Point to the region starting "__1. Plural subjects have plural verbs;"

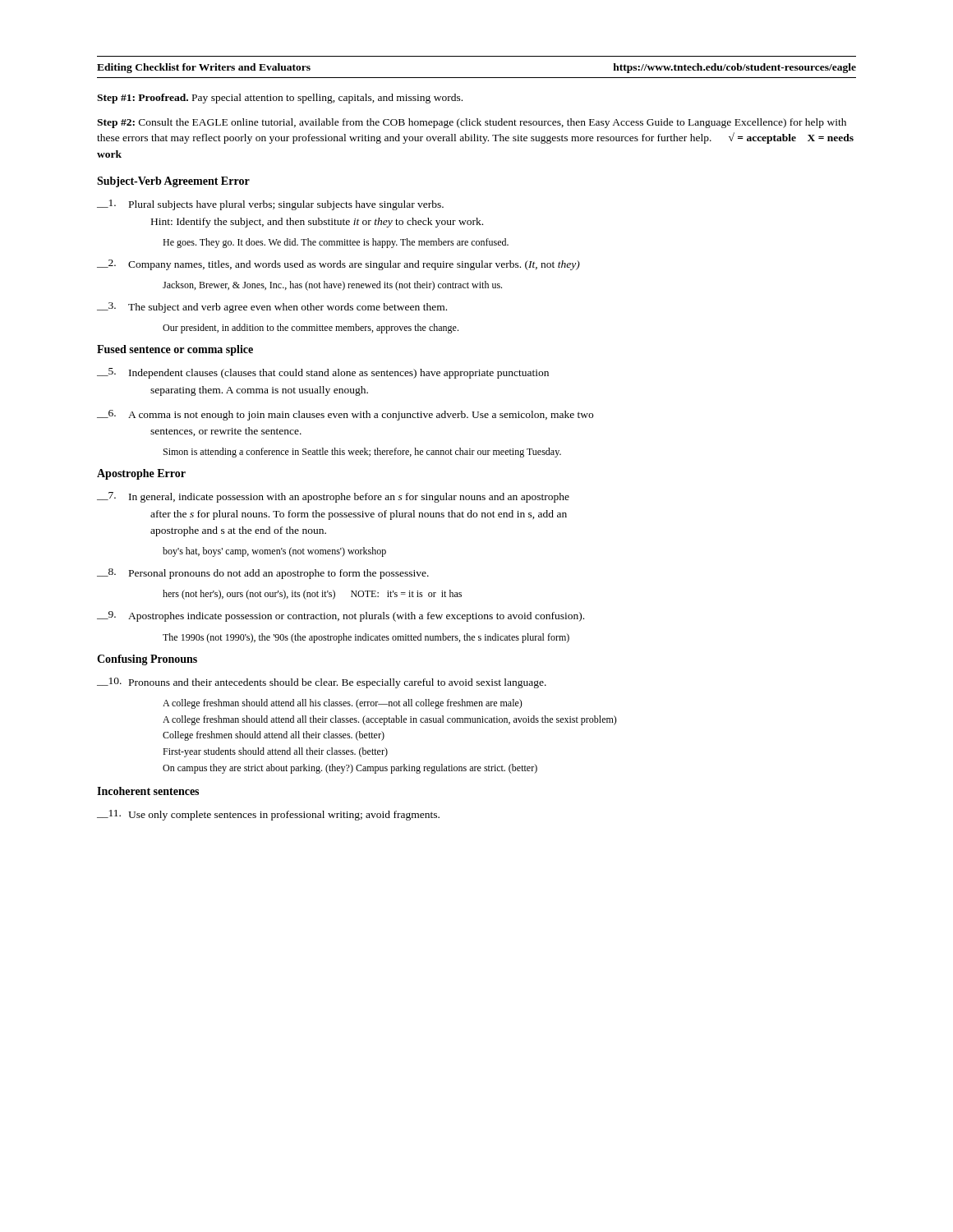pyautogui.click(x=476, y=223)
